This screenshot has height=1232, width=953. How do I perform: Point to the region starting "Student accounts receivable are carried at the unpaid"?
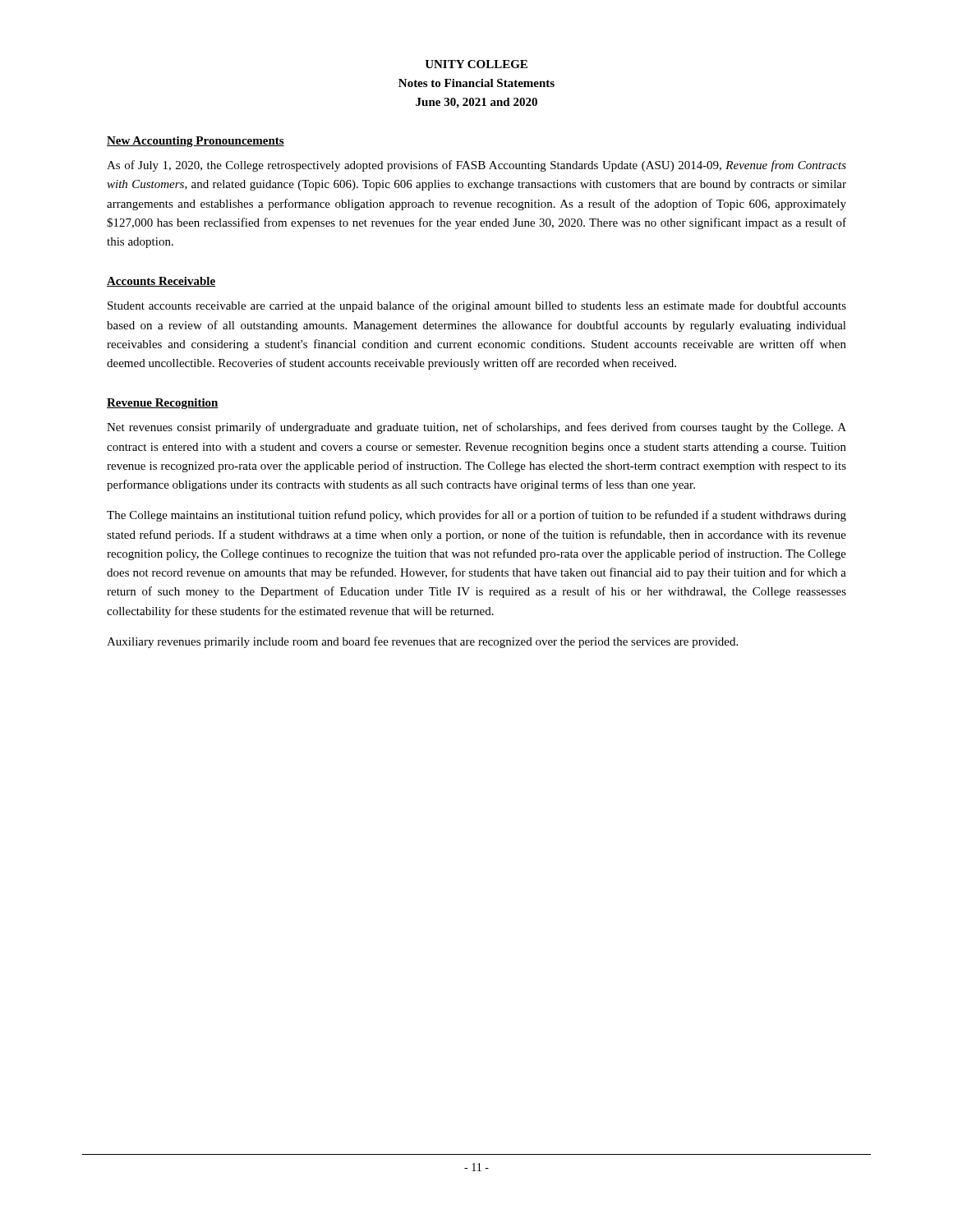(476, 334)
